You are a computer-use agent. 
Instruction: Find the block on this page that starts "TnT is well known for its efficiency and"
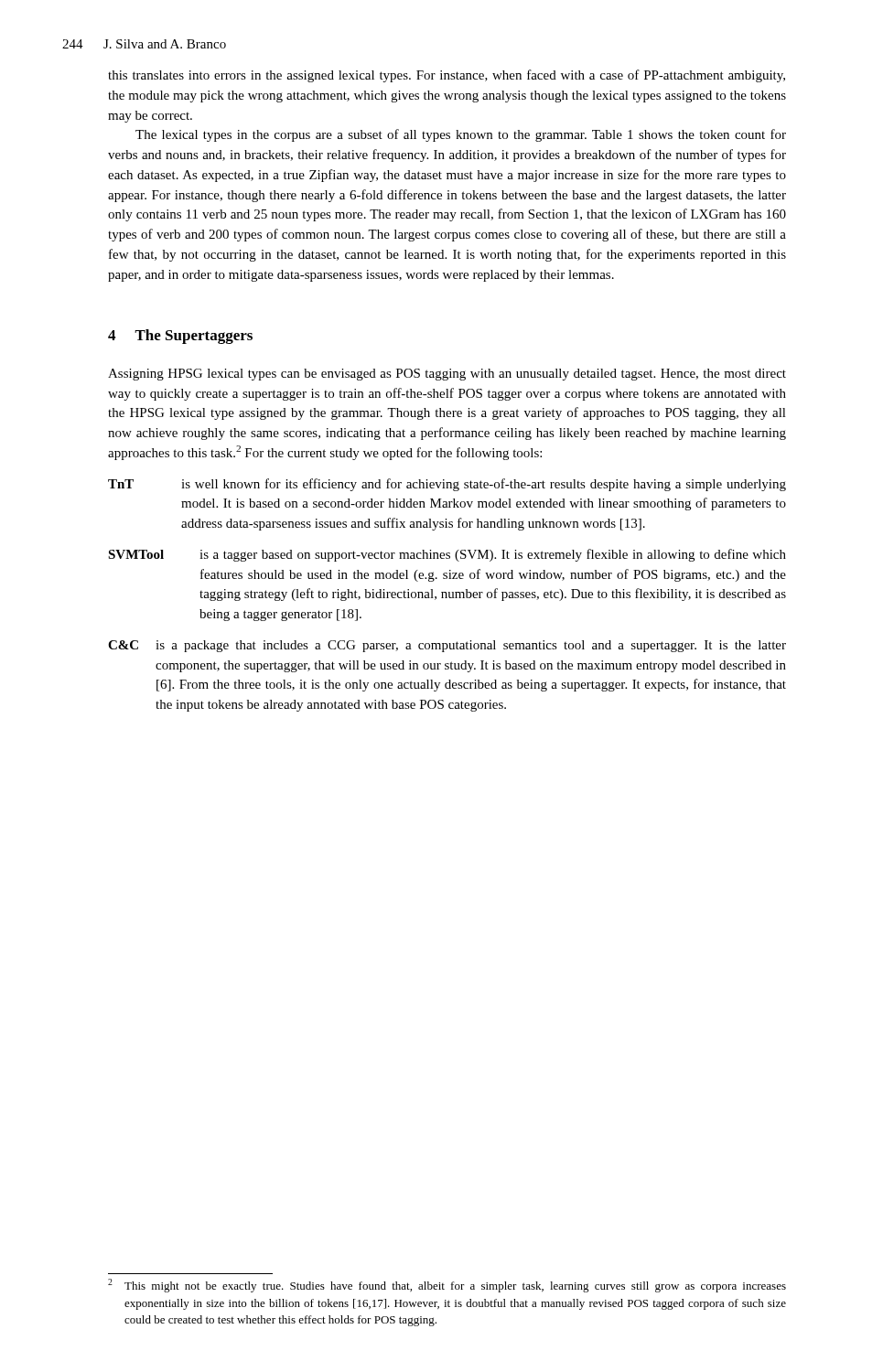click(447, 504)
